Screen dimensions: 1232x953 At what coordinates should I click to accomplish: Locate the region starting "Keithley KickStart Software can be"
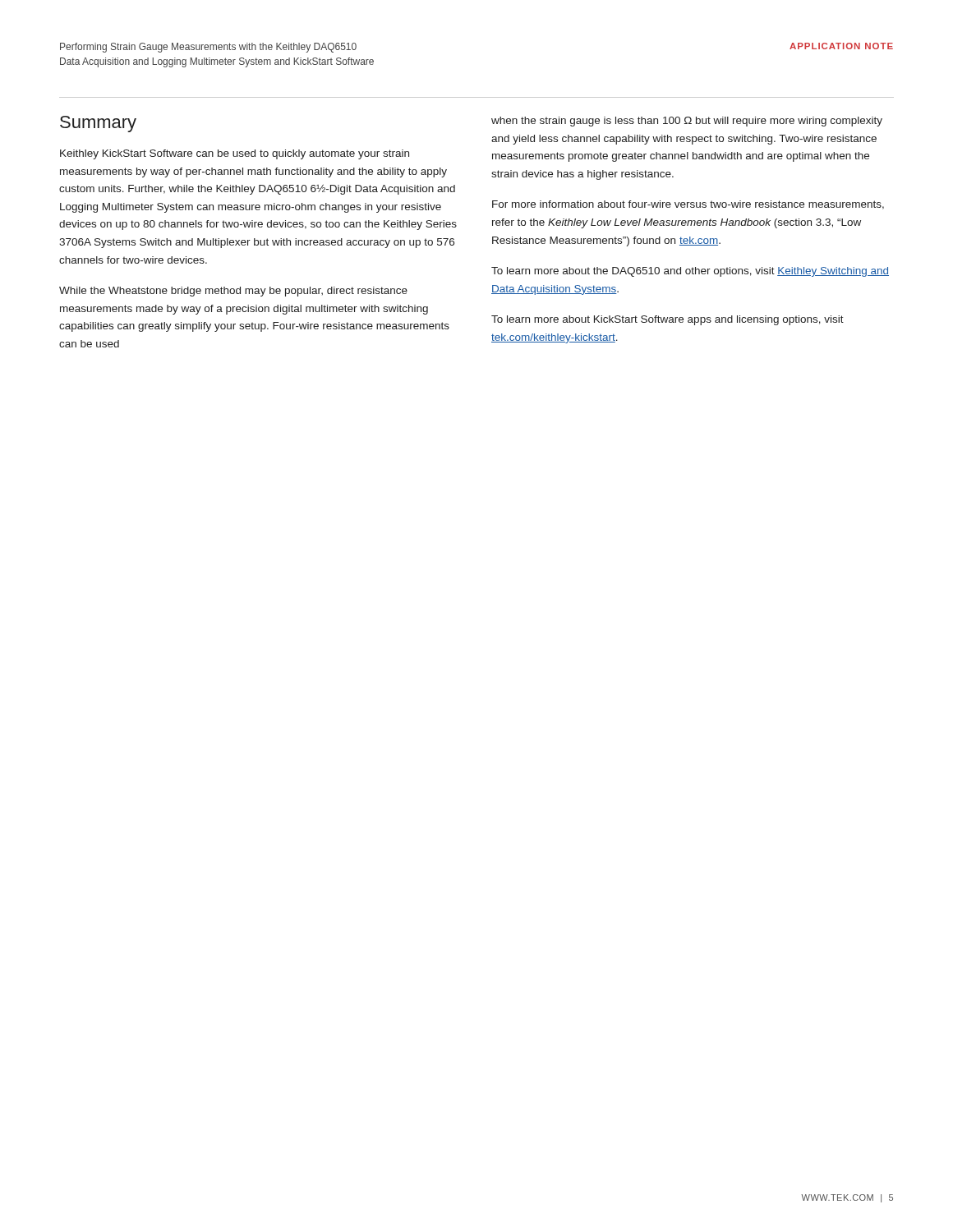point(260,207)
